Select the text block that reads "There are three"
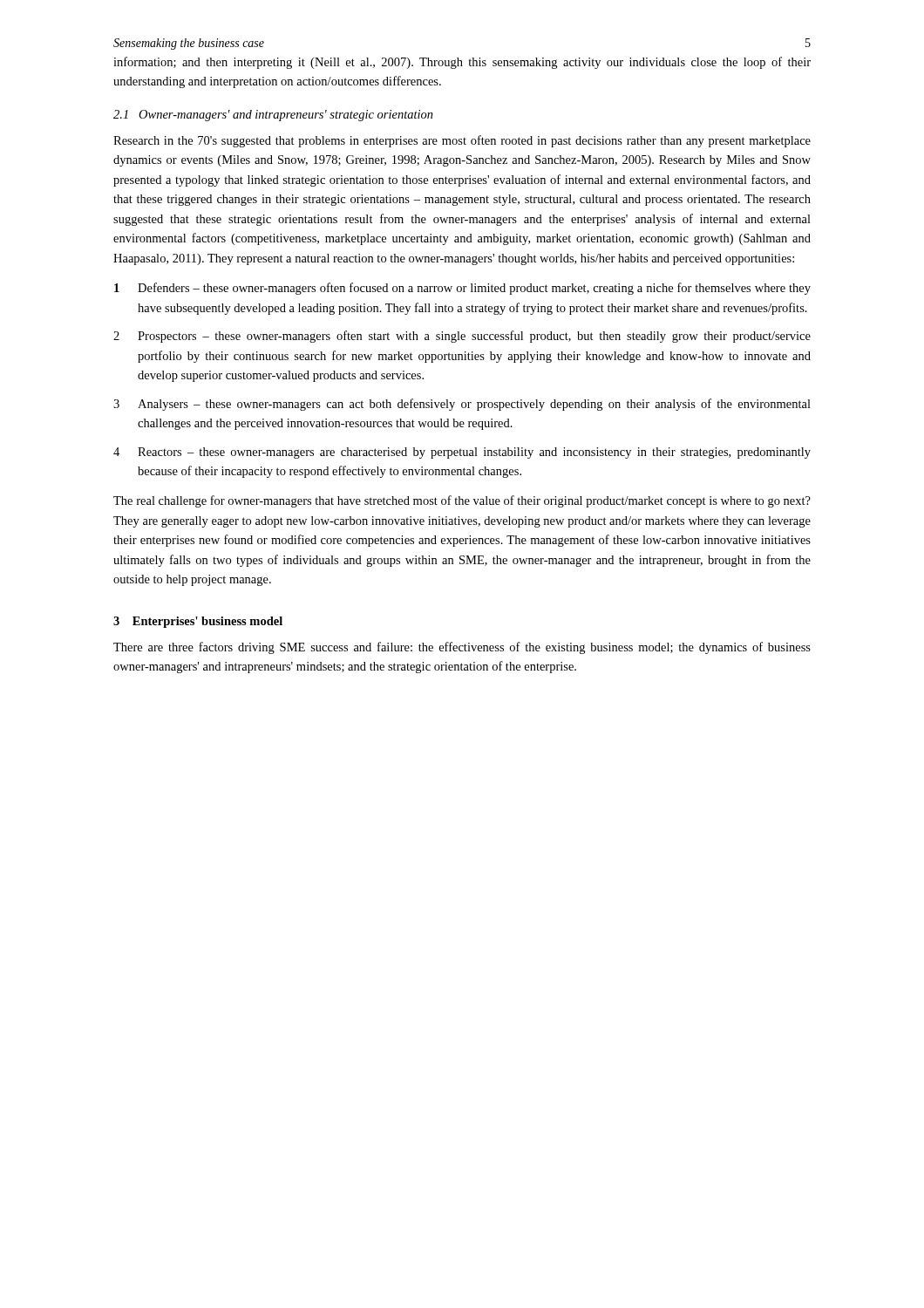The height and width of the screenshot is (1308, 924). pyautogui.click(x=462, y=657)
